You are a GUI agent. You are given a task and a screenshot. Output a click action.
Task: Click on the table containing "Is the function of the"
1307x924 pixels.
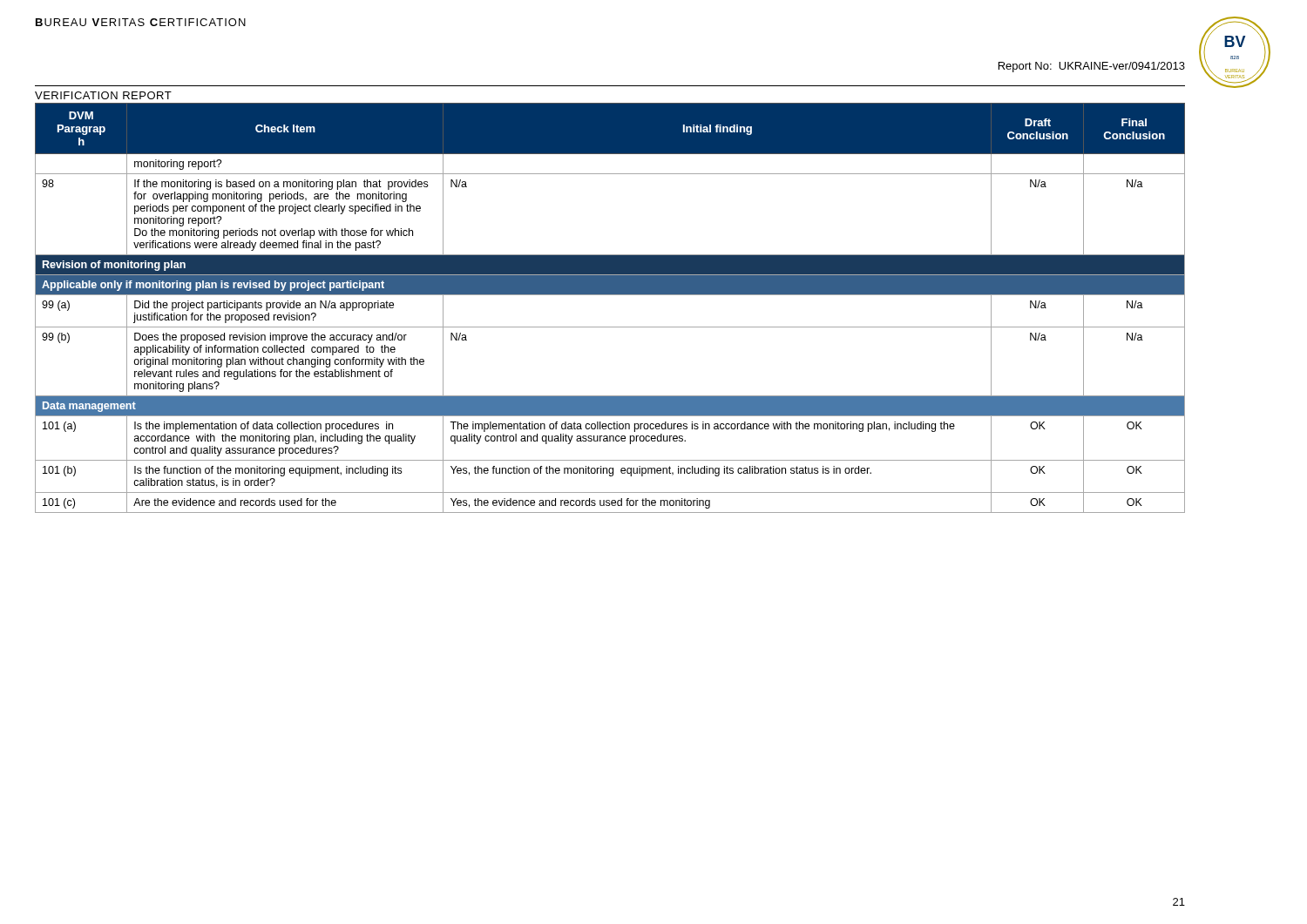coord(610,492)
